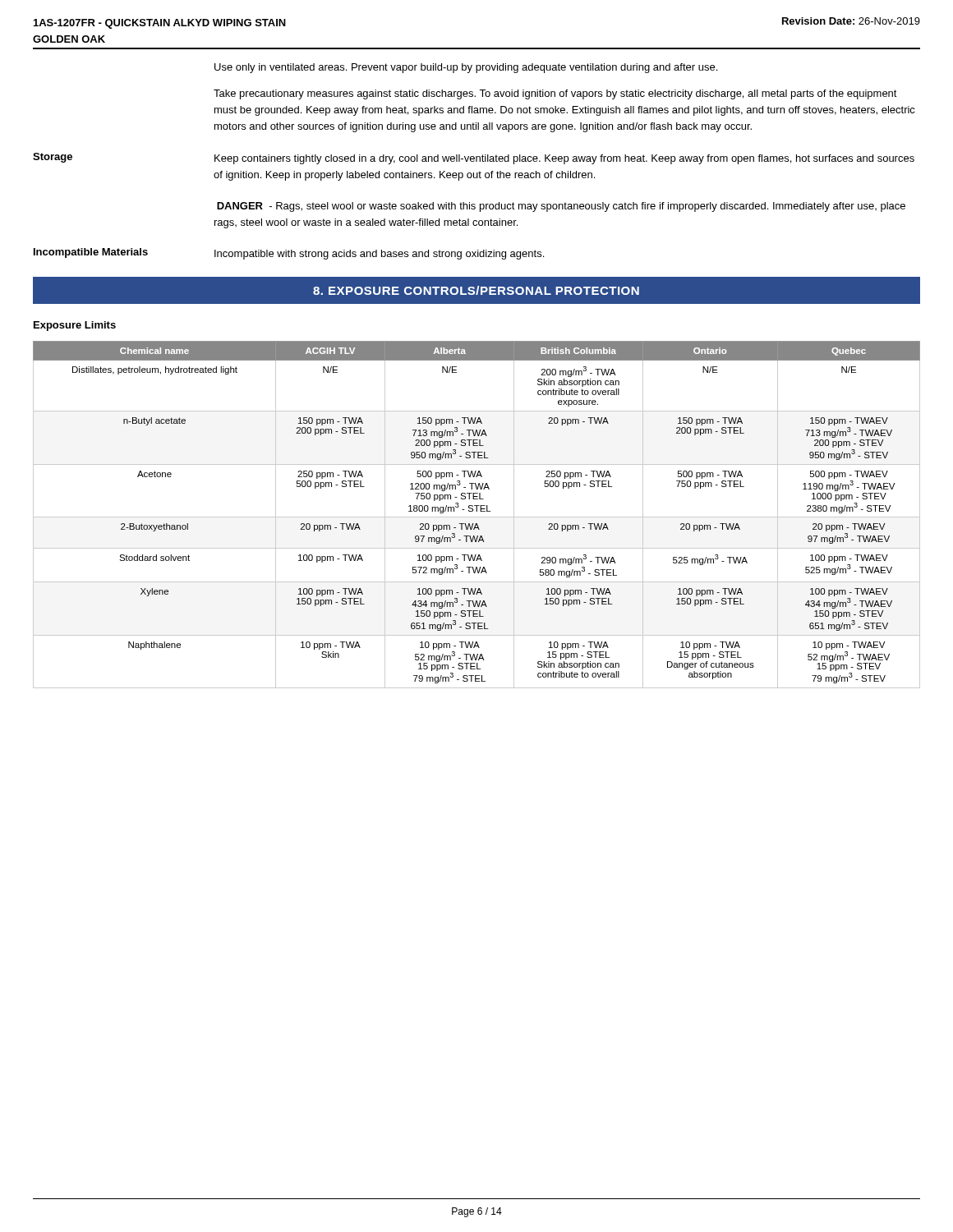Point to "Exposure Limits"
The image size is (953, 1232).
pyautogui.click(x=74, y=325)
